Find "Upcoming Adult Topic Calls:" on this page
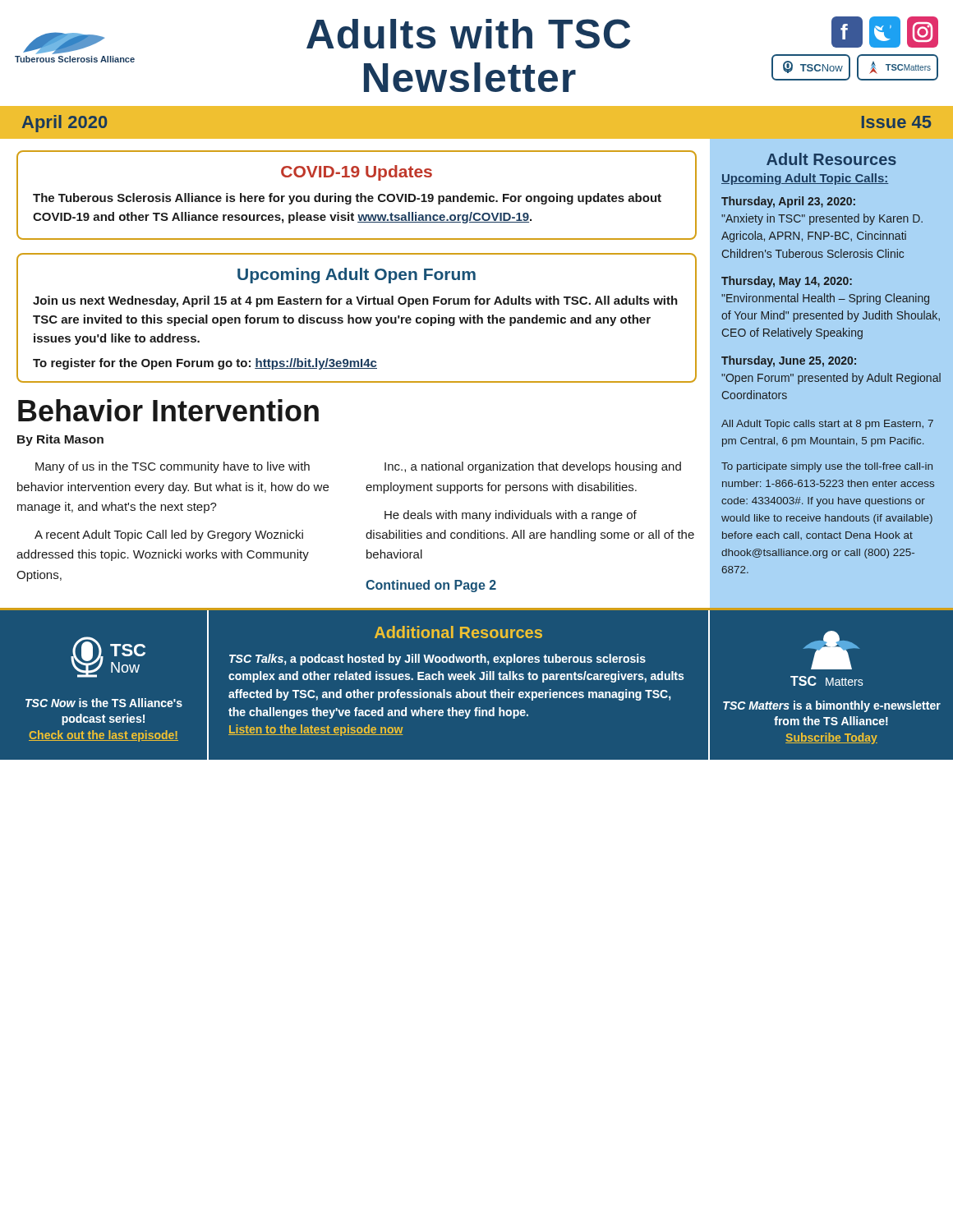Image resolution: width=953 pixels, height=1232 pixels. (x=805, y=178)
